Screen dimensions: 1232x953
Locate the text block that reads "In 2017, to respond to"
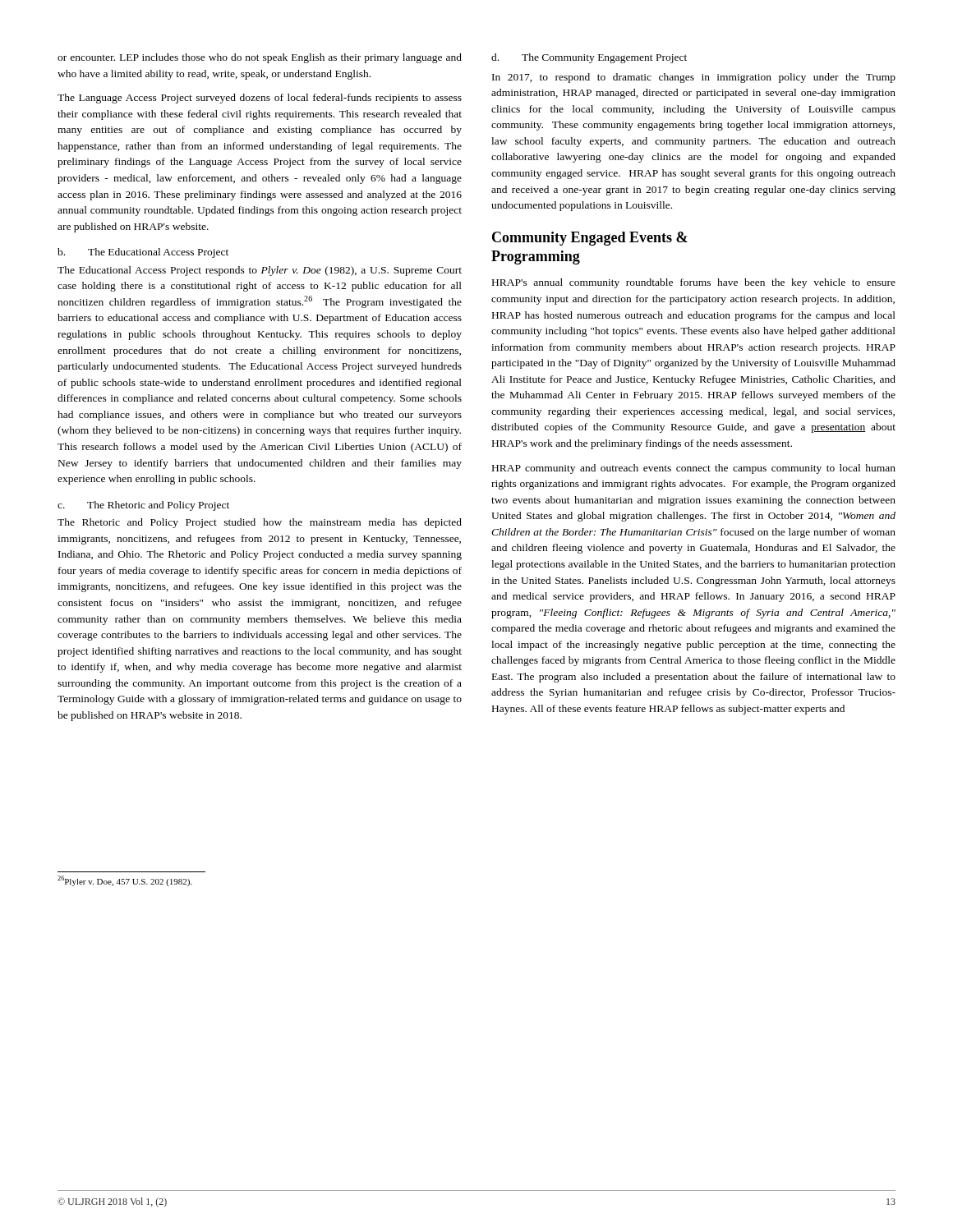(693, 141)
